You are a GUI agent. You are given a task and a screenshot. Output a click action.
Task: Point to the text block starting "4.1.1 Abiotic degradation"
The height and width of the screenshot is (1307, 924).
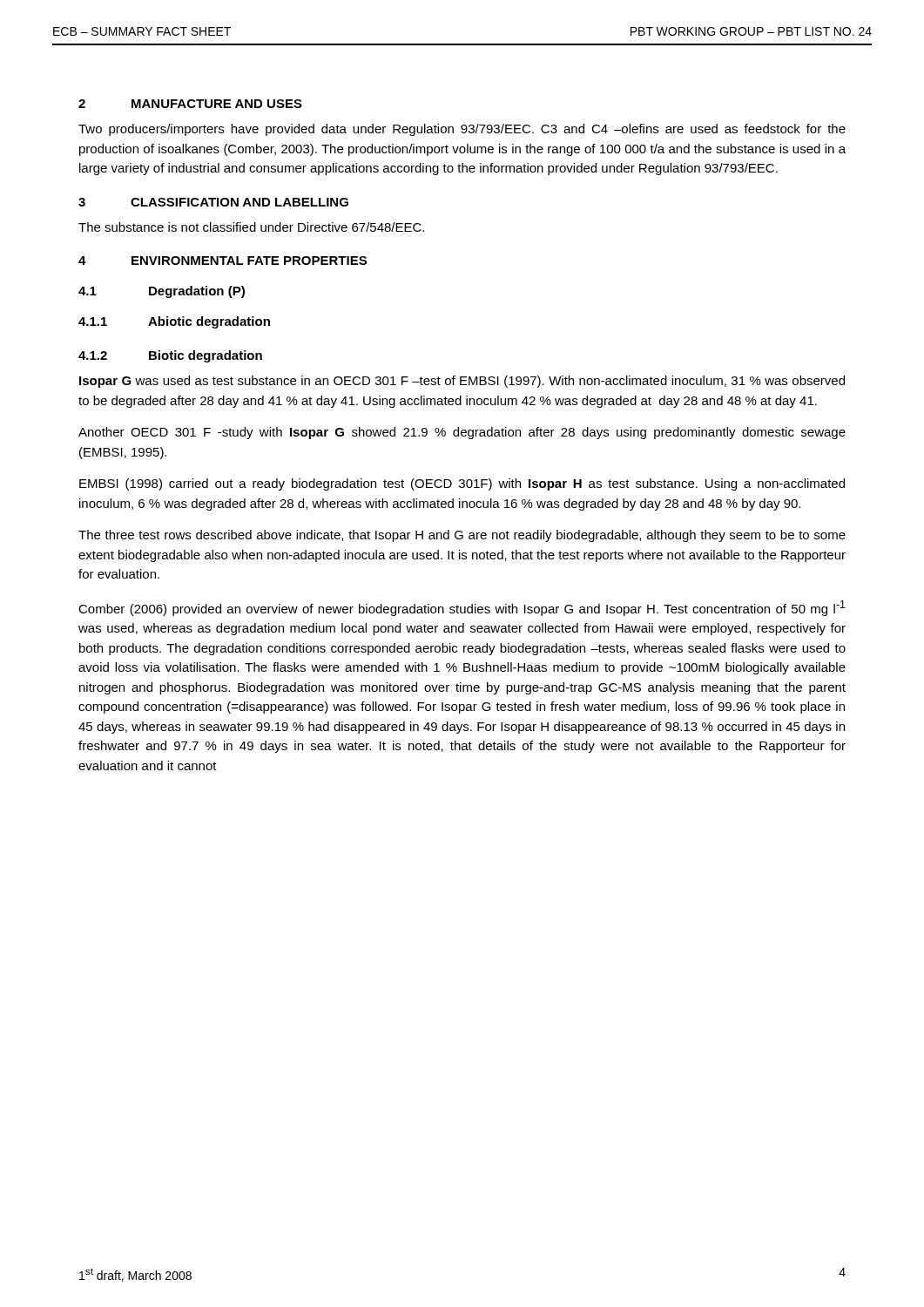pyautogui.click(x=175, y=321)
